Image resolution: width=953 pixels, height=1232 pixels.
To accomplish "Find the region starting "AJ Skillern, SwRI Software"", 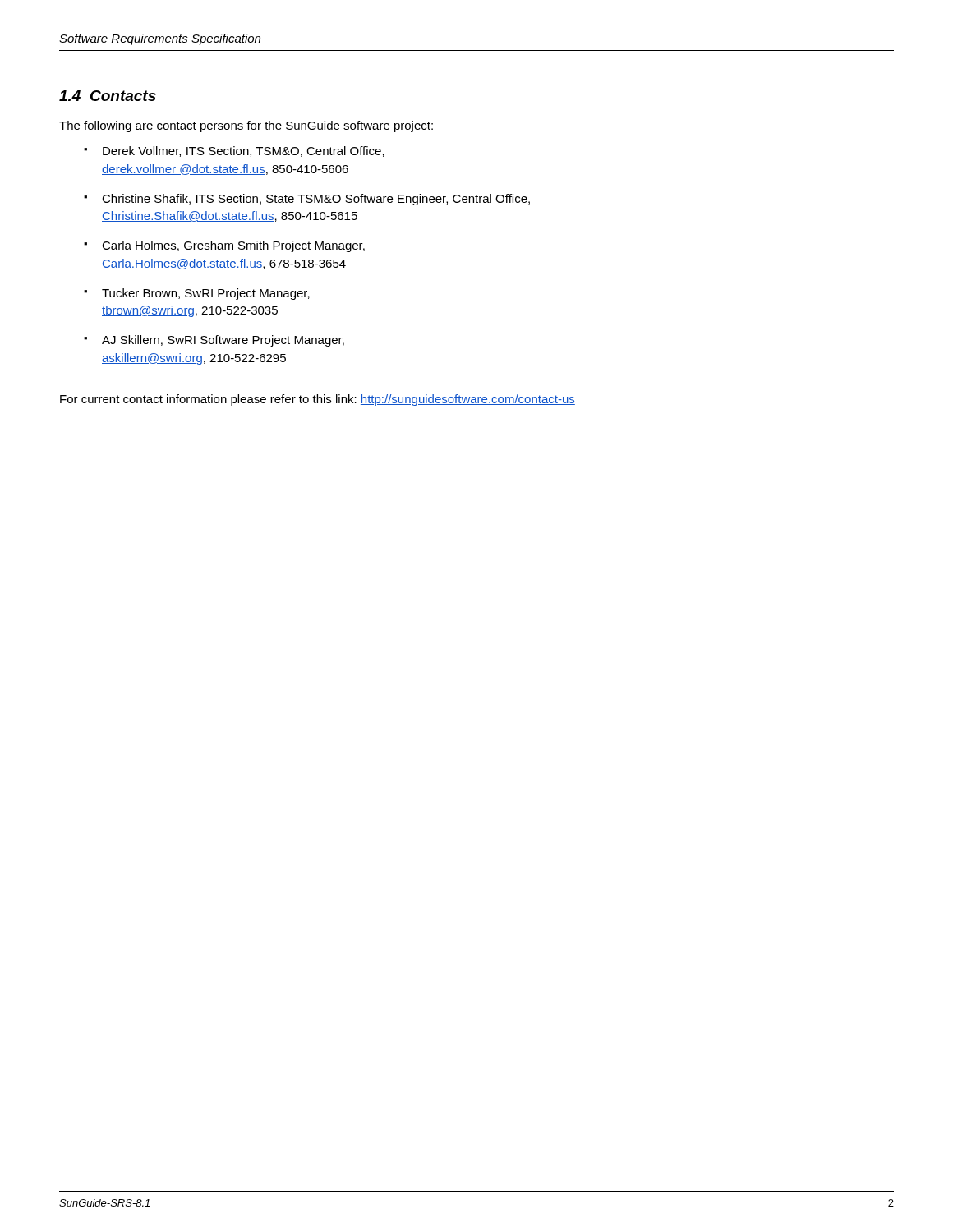I will (x=223, y=349).
